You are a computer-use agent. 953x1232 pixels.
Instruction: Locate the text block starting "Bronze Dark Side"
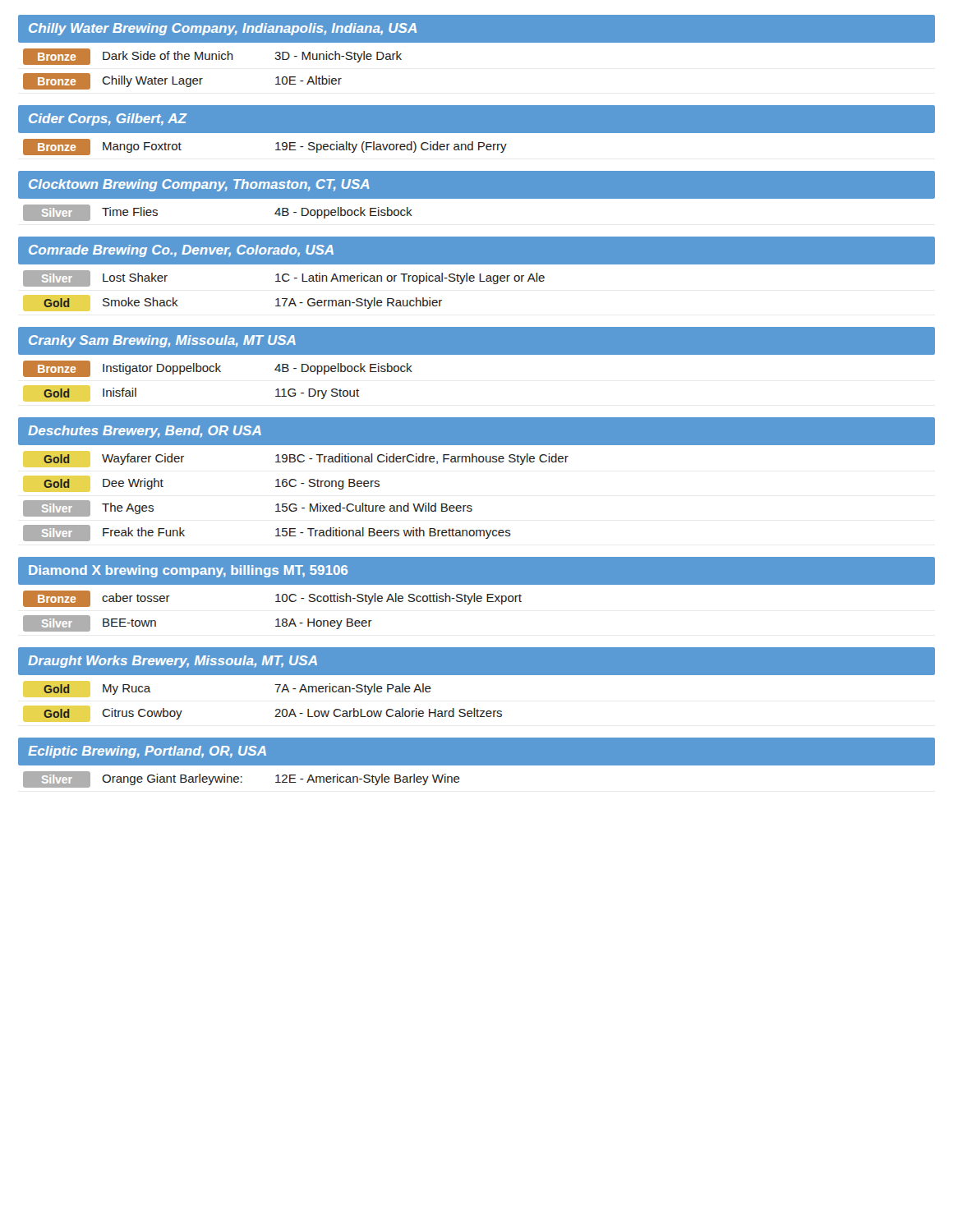[212, 57]
